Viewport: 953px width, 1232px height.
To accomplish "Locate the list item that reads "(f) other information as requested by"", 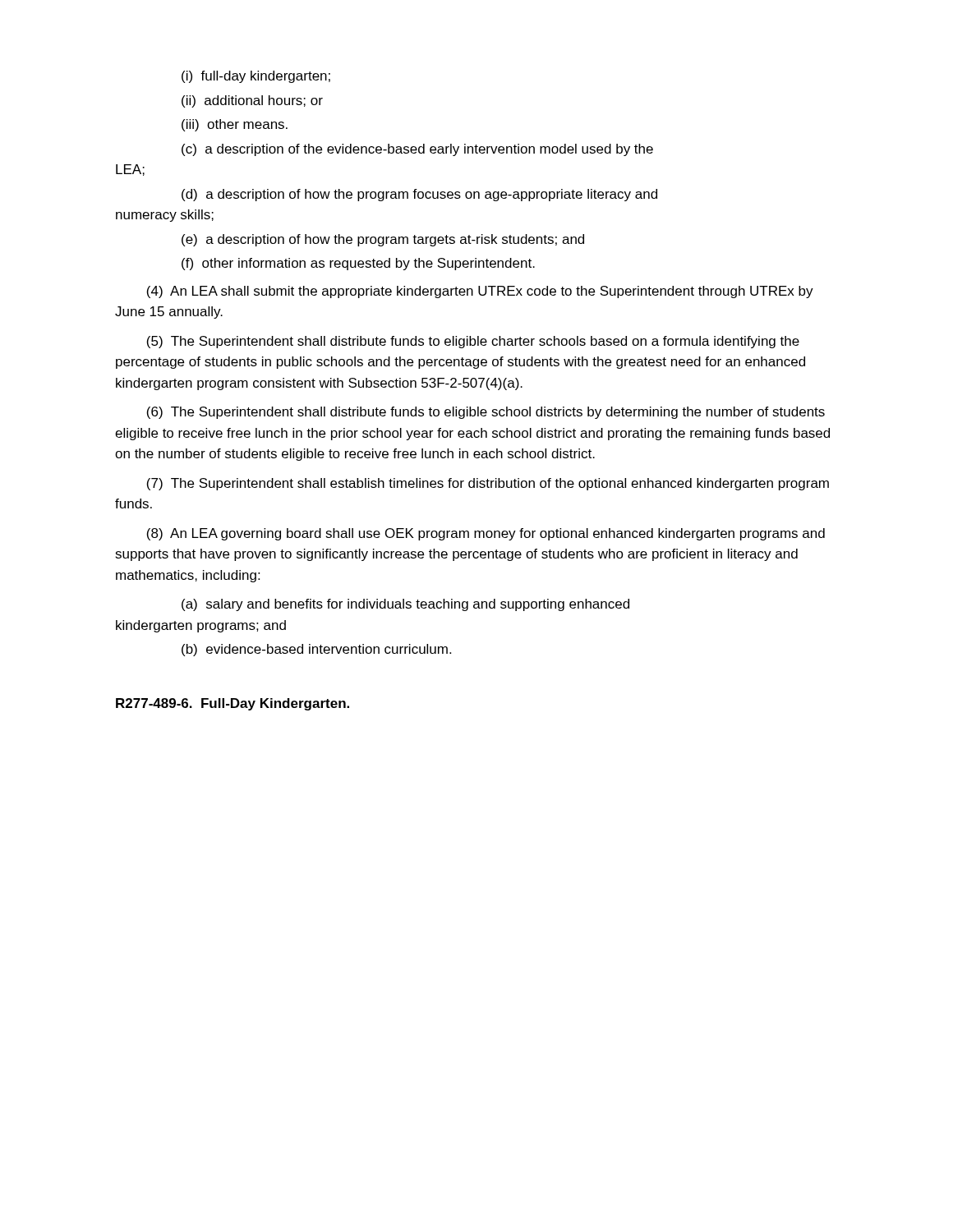I will pyautogui.click(x=358, y=263).
